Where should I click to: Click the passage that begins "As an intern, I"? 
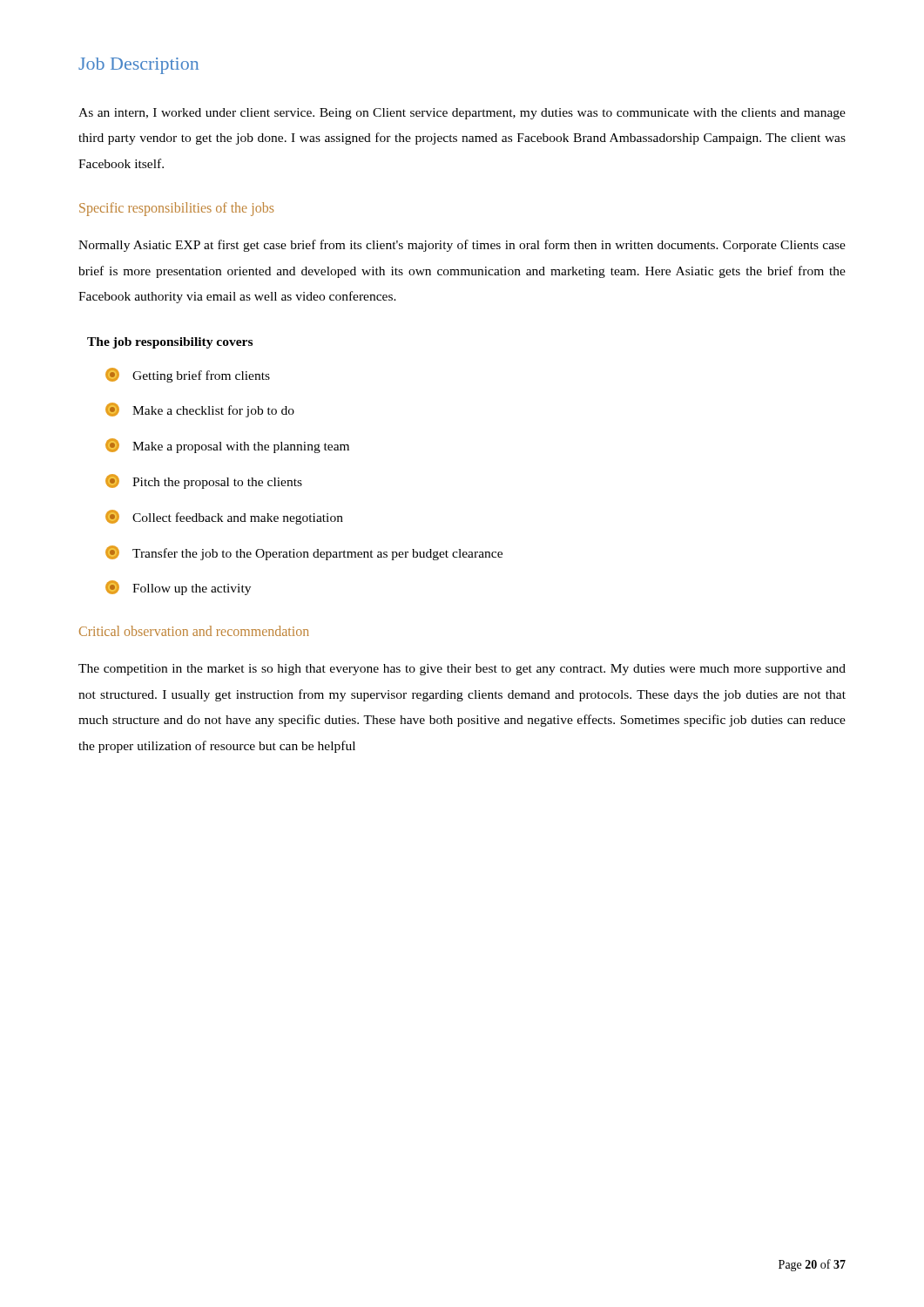[462, 138]
